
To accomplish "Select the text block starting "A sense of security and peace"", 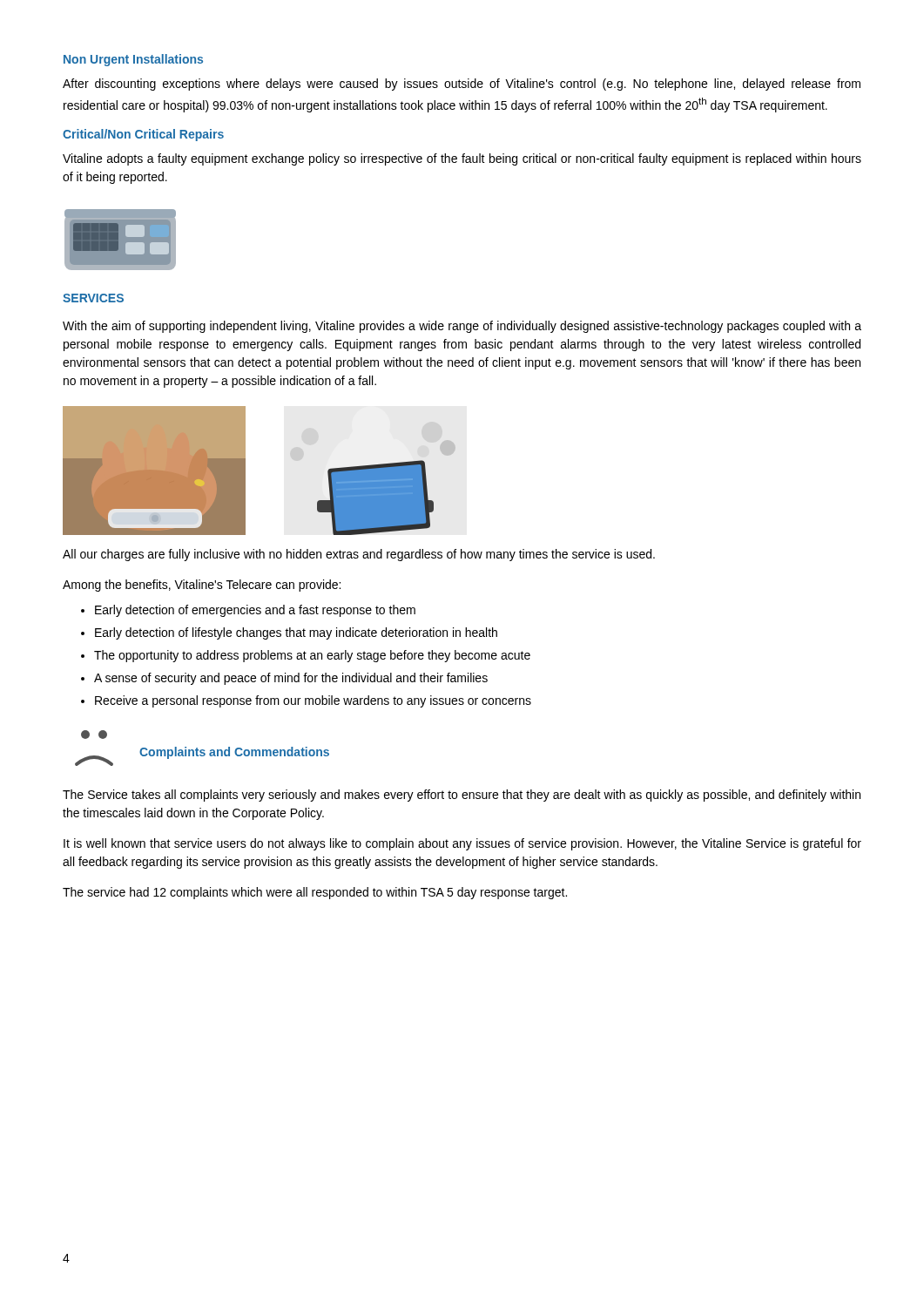I will [x=291, y=678].
